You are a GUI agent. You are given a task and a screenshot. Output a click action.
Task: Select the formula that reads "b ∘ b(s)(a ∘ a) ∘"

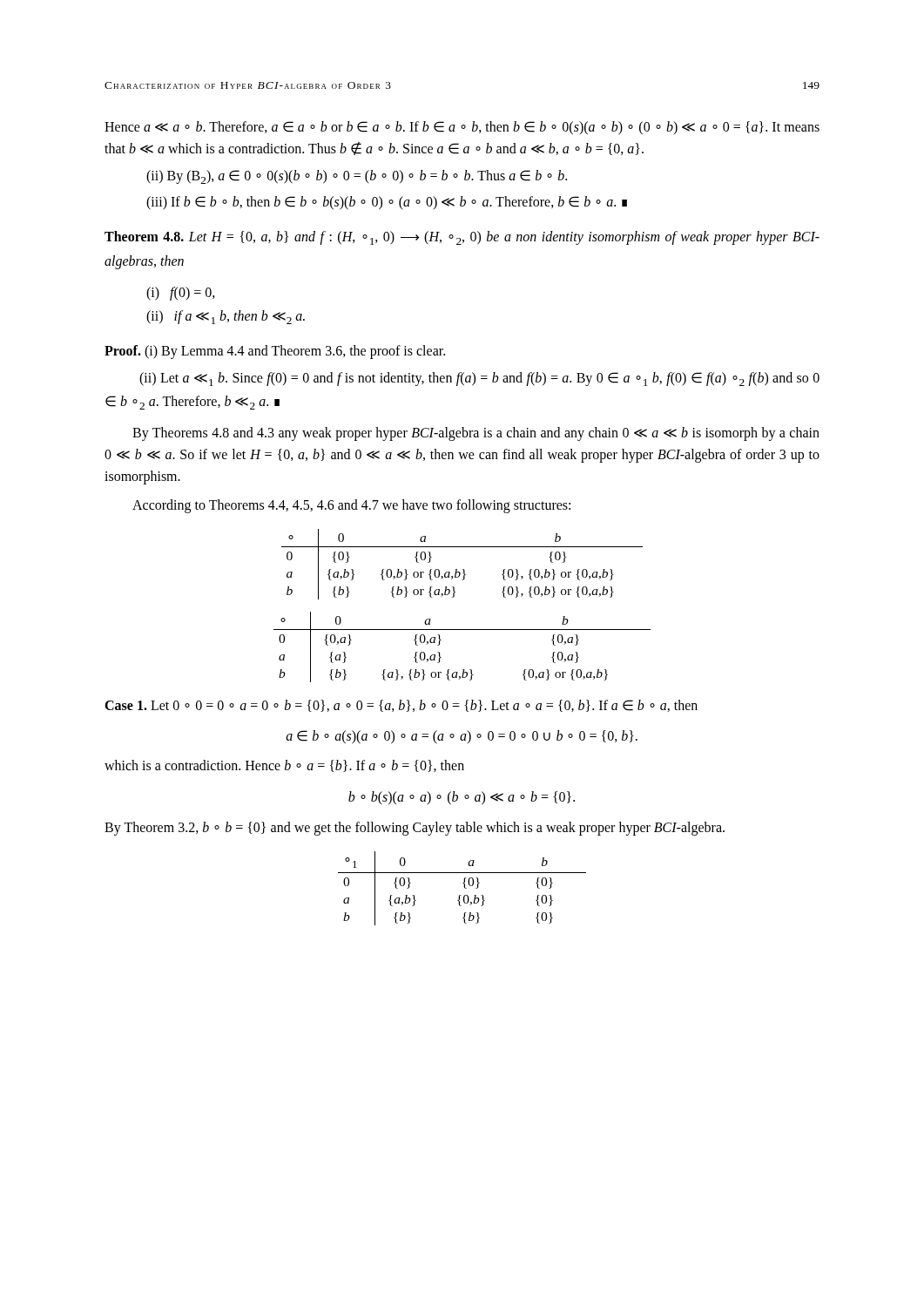[x=462, y=797]
